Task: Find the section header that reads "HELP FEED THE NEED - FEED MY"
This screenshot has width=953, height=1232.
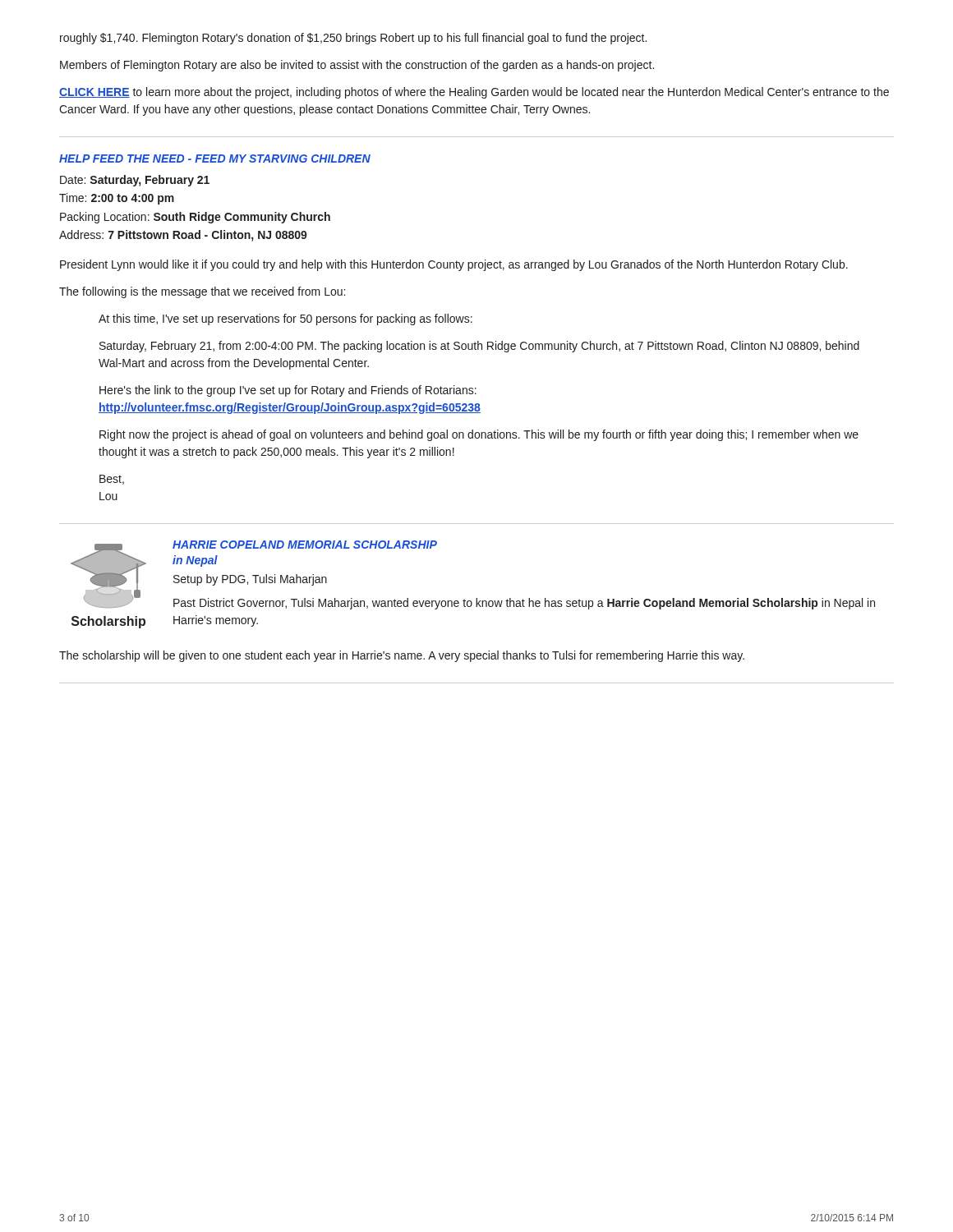Action: coord(215,159)
